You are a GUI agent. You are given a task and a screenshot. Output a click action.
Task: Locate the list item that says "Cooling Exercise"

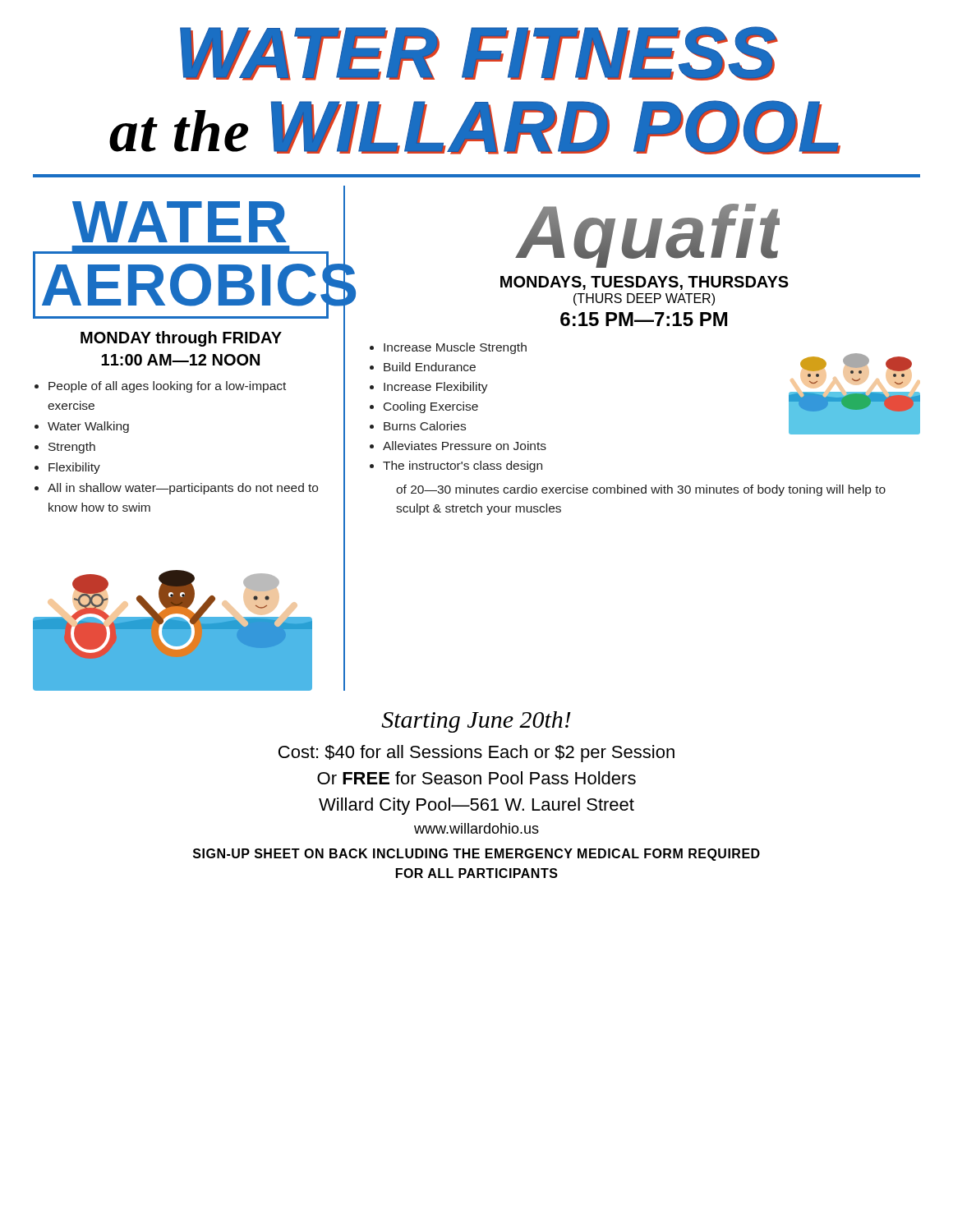coord(431,406)
